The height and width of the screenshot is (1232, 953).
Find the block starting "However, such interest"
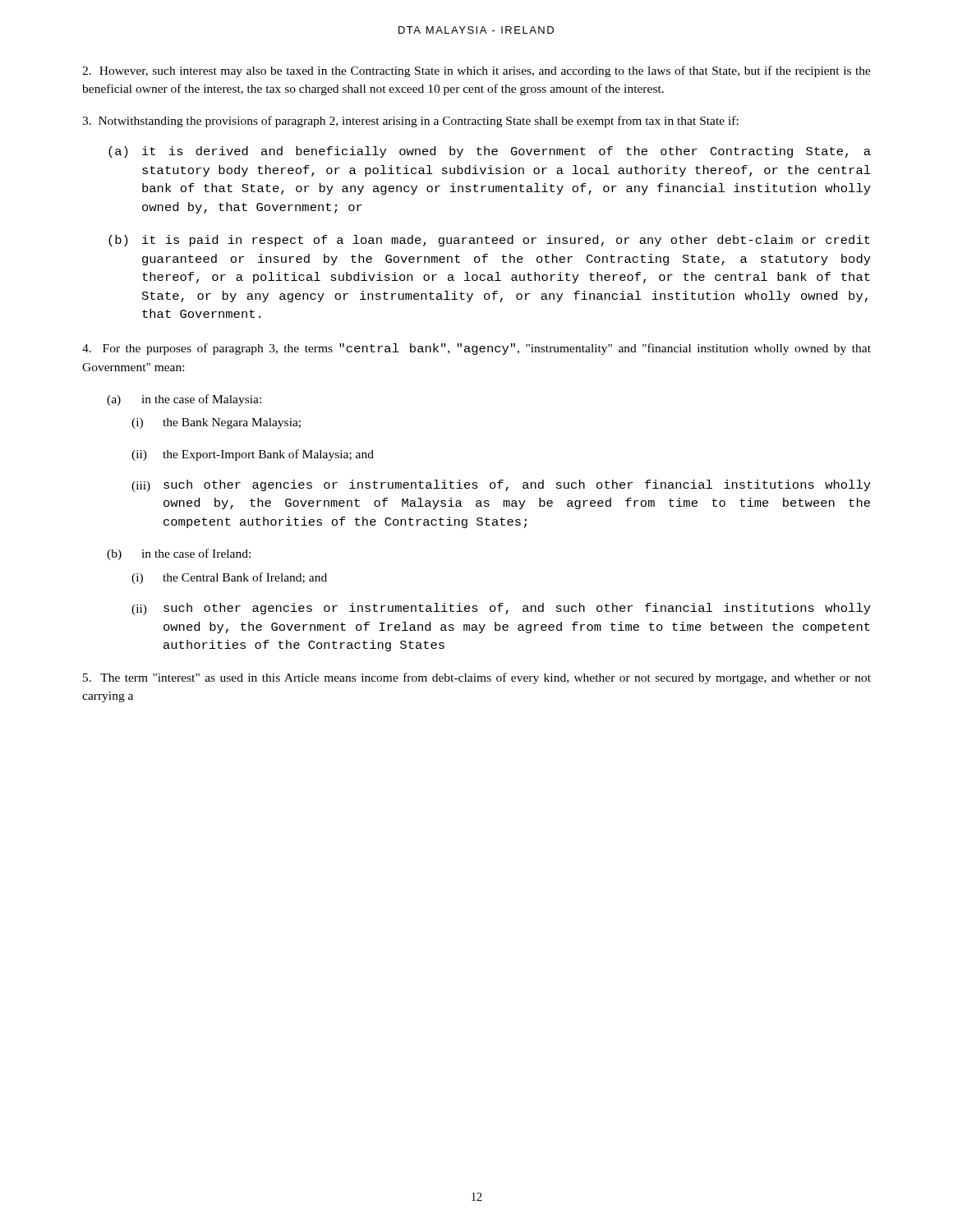click(x=476, y=79)
